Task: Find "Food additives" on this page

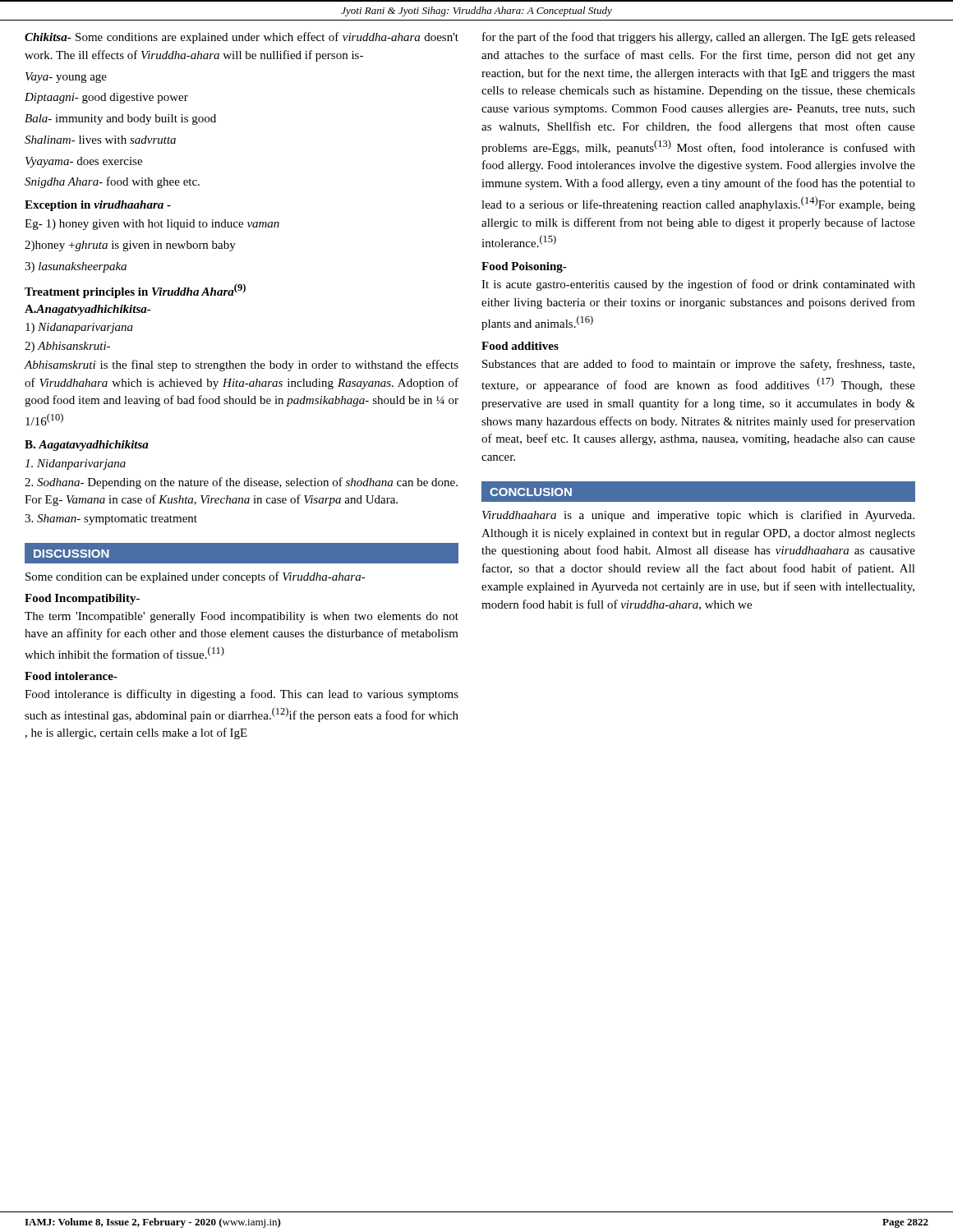Action: pos(520,346)
